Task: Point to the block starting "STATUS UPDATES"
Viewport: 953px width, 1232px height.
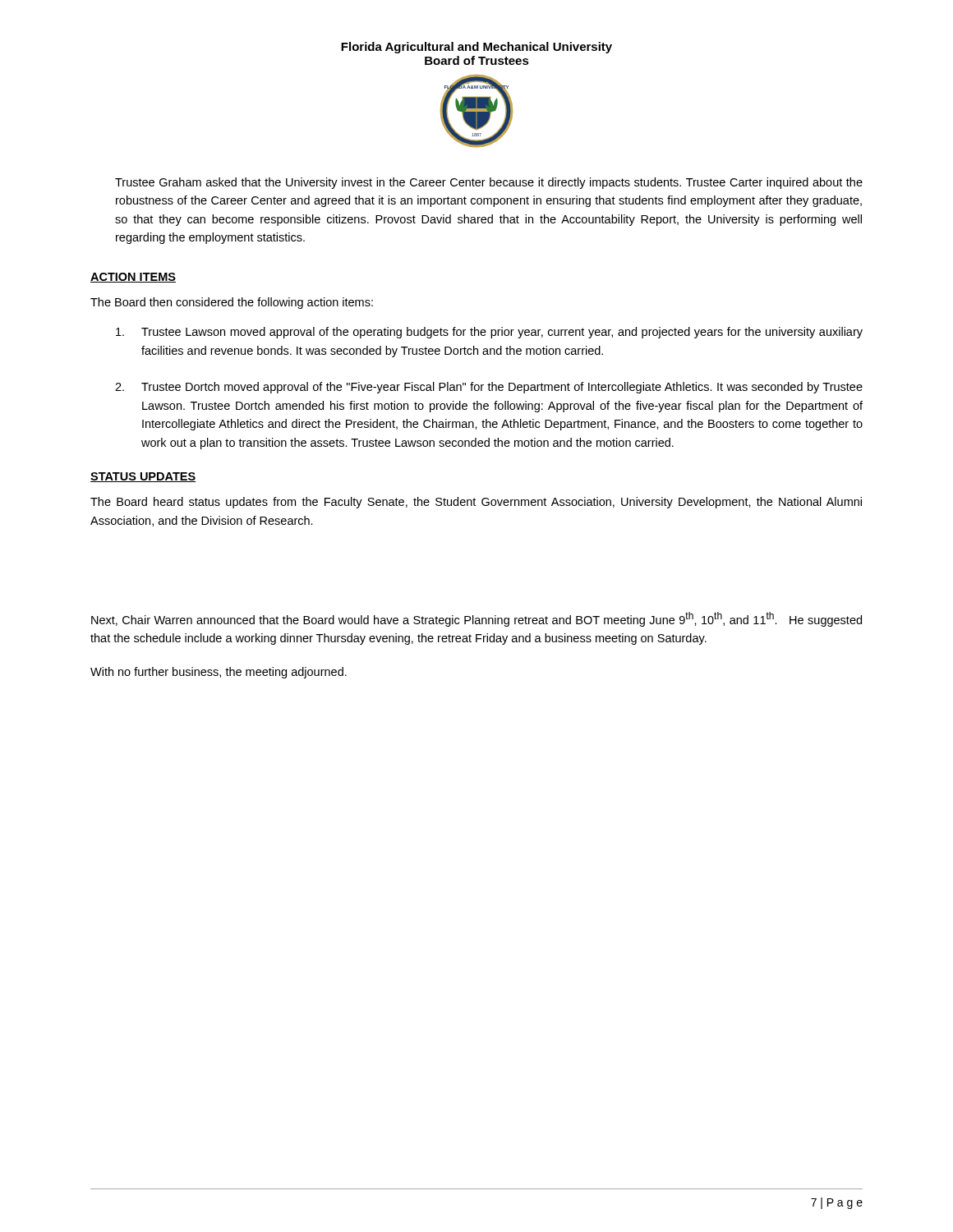Action: tap(143, 476)
